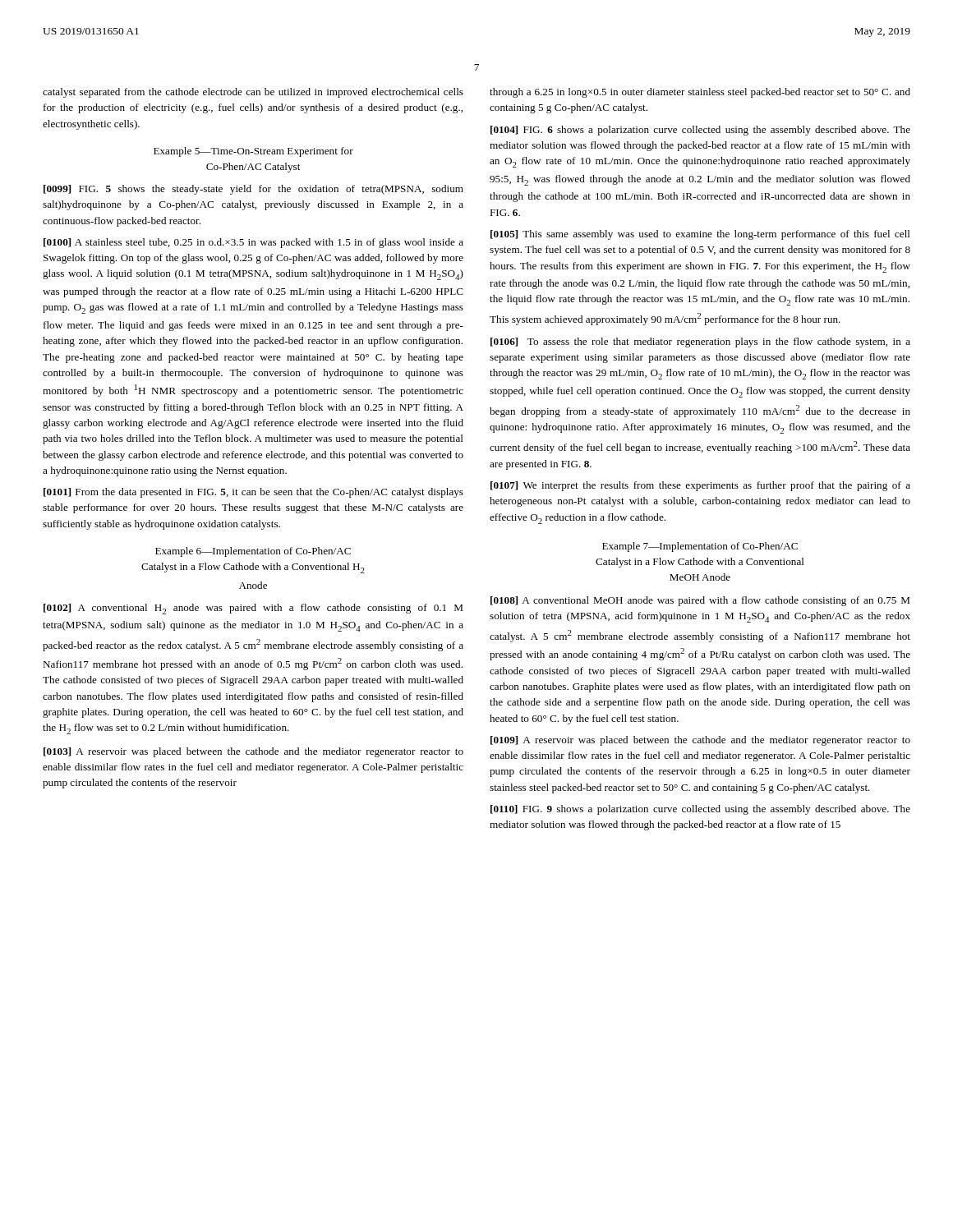The image size is (953, 1232).
Task: Select the text starting "[0099] FIG. 5 shows the steady-state"
Action: click(253, 204)
